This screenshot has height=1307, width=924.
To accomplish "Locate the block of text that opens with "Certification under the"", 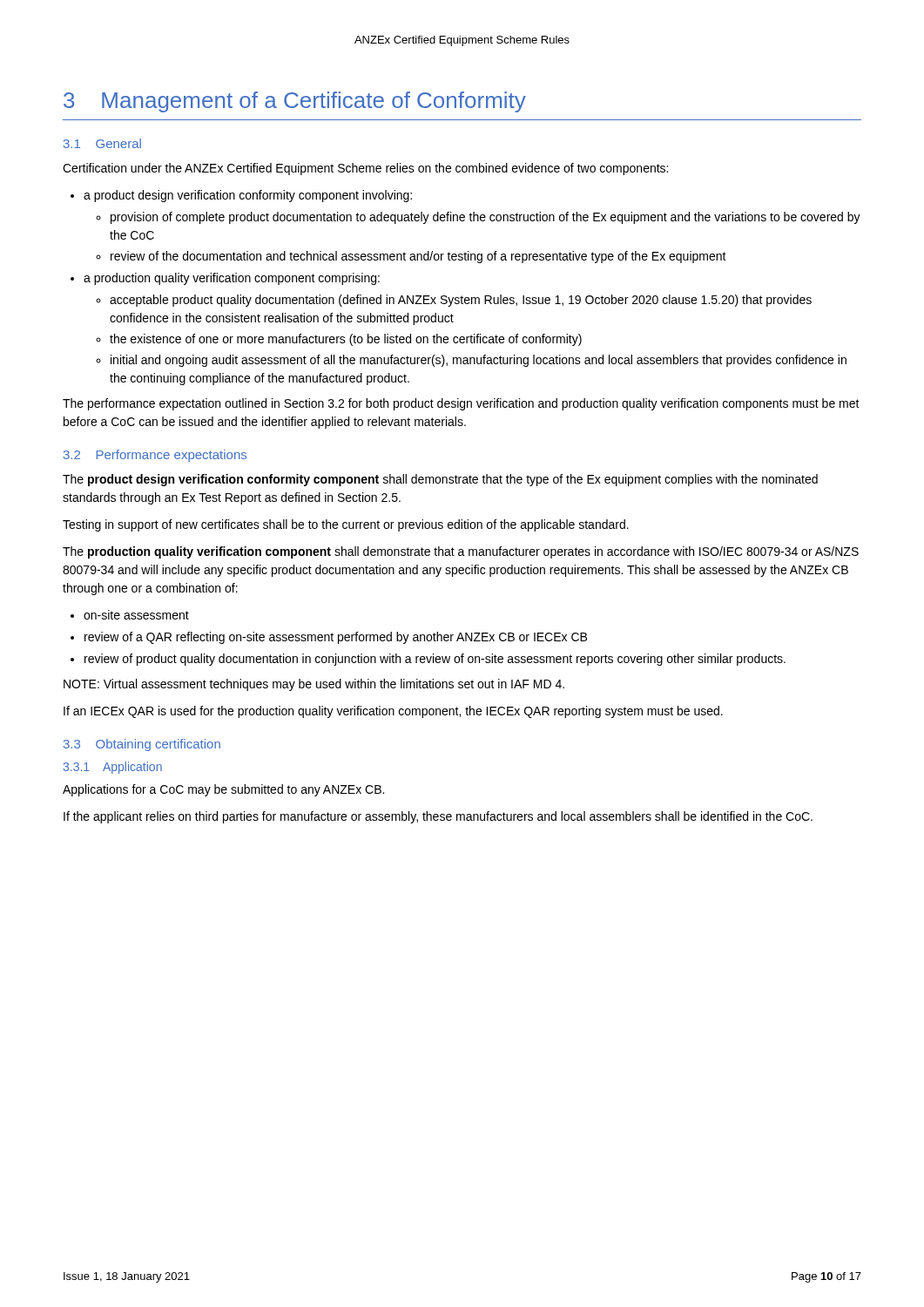I will [x=366, y=168].
